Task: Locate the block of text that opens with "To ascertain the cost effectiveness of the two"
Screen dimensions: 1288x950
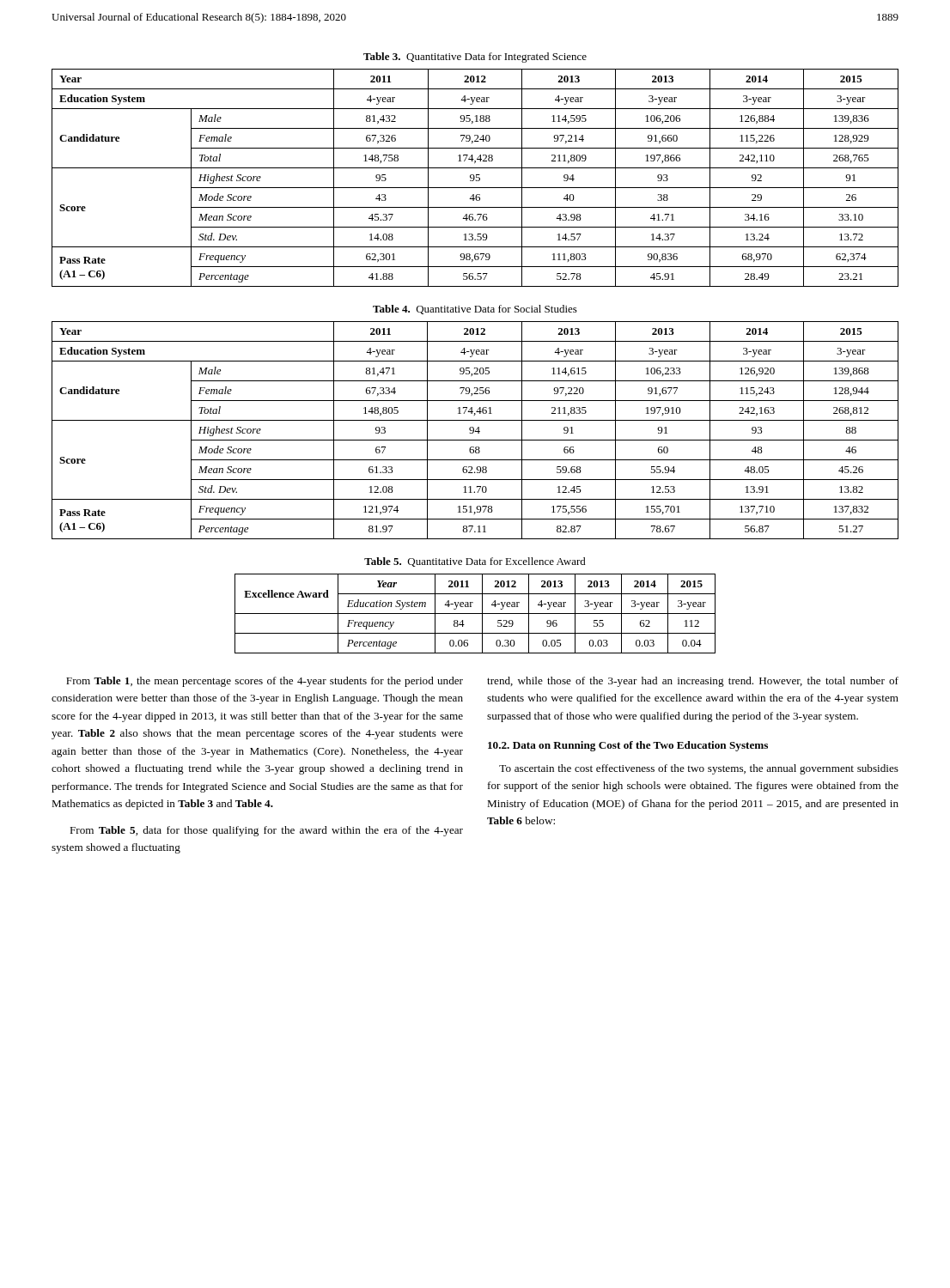Action: click(693, 794)
